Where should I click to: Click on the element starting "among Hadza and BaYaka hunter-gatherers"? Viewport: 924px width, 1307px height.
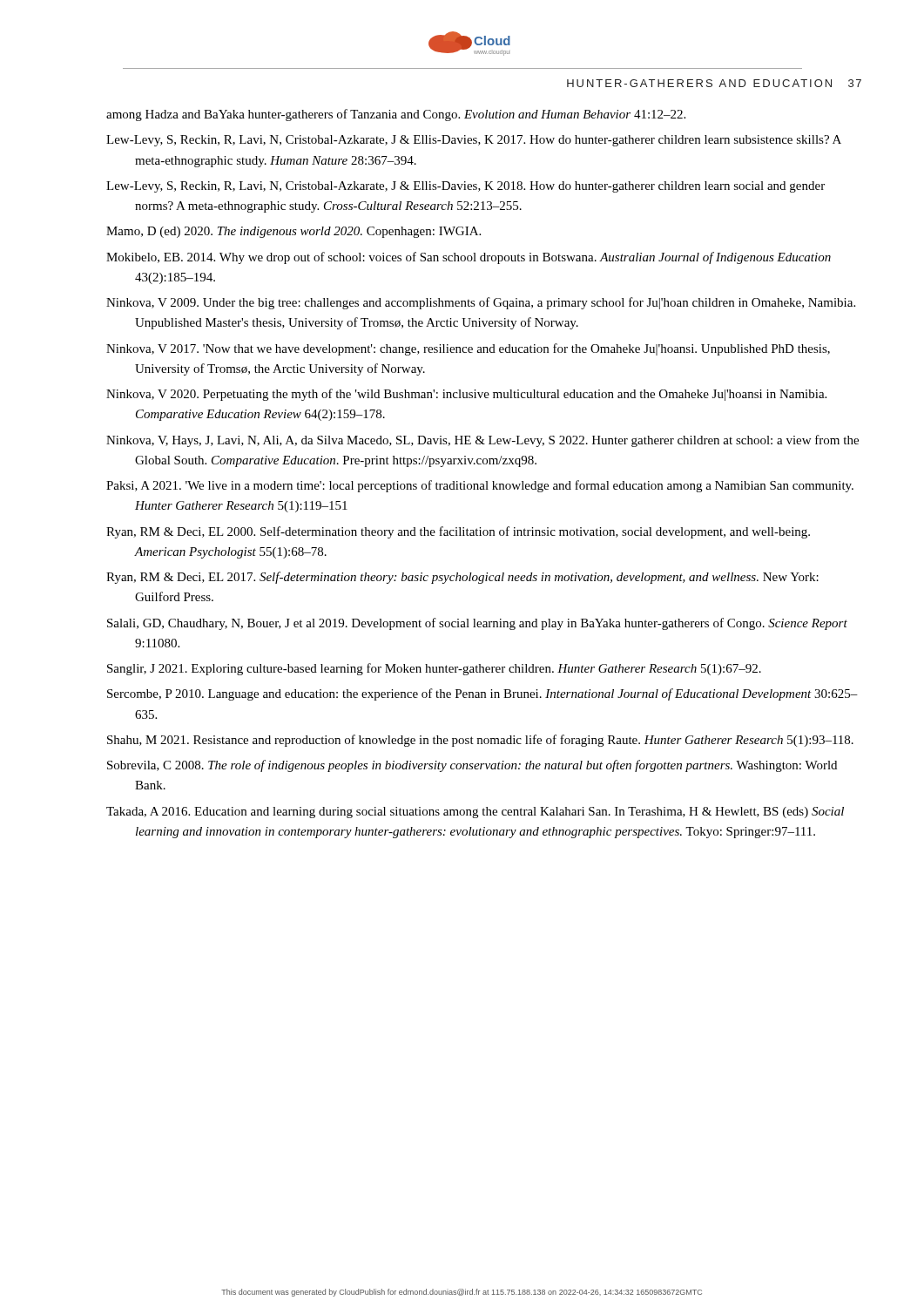396,114
